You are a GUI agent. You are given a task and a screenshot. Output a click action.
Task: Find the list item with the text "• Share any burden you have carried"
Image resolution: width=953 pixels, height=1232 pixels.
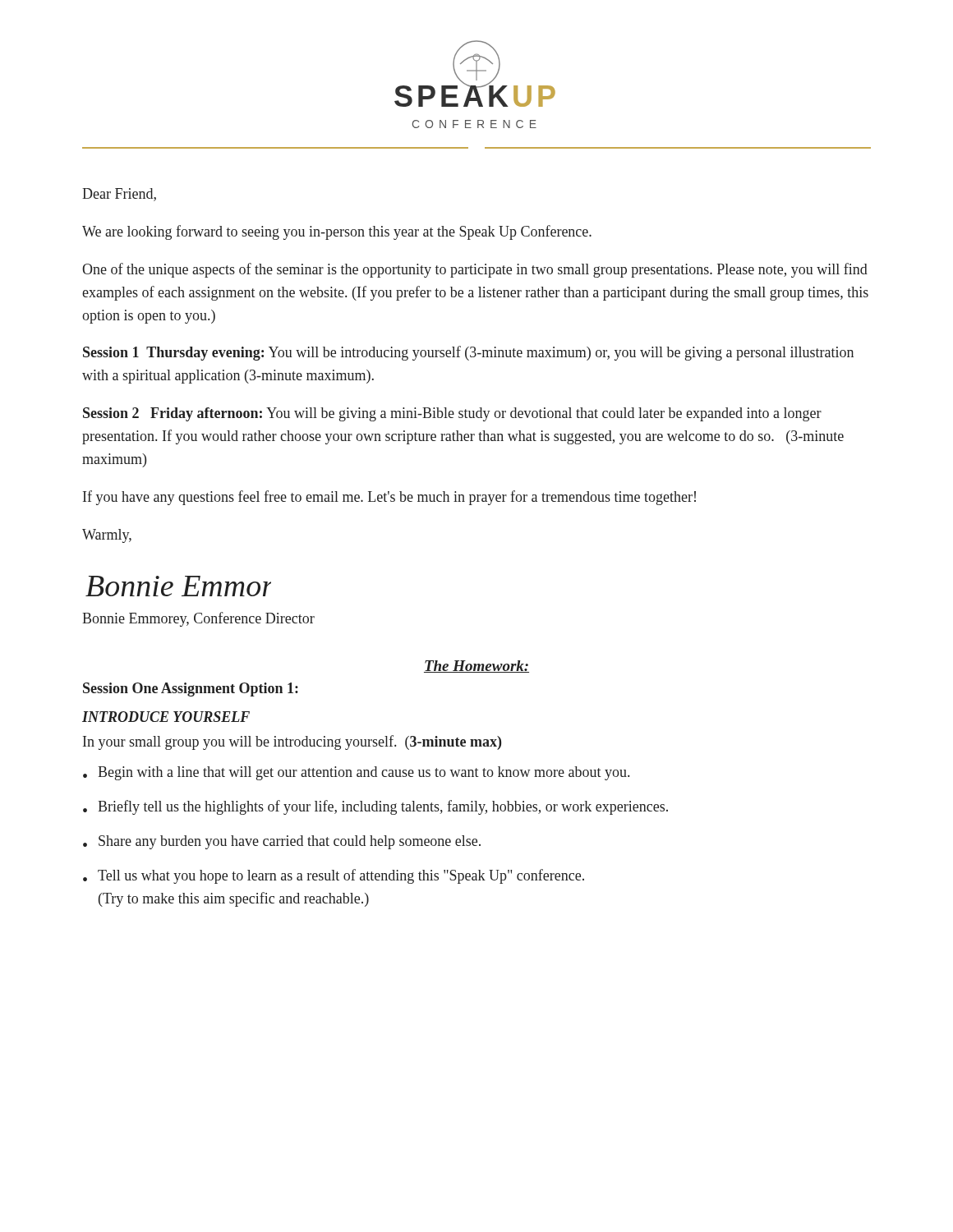point(282,845)
